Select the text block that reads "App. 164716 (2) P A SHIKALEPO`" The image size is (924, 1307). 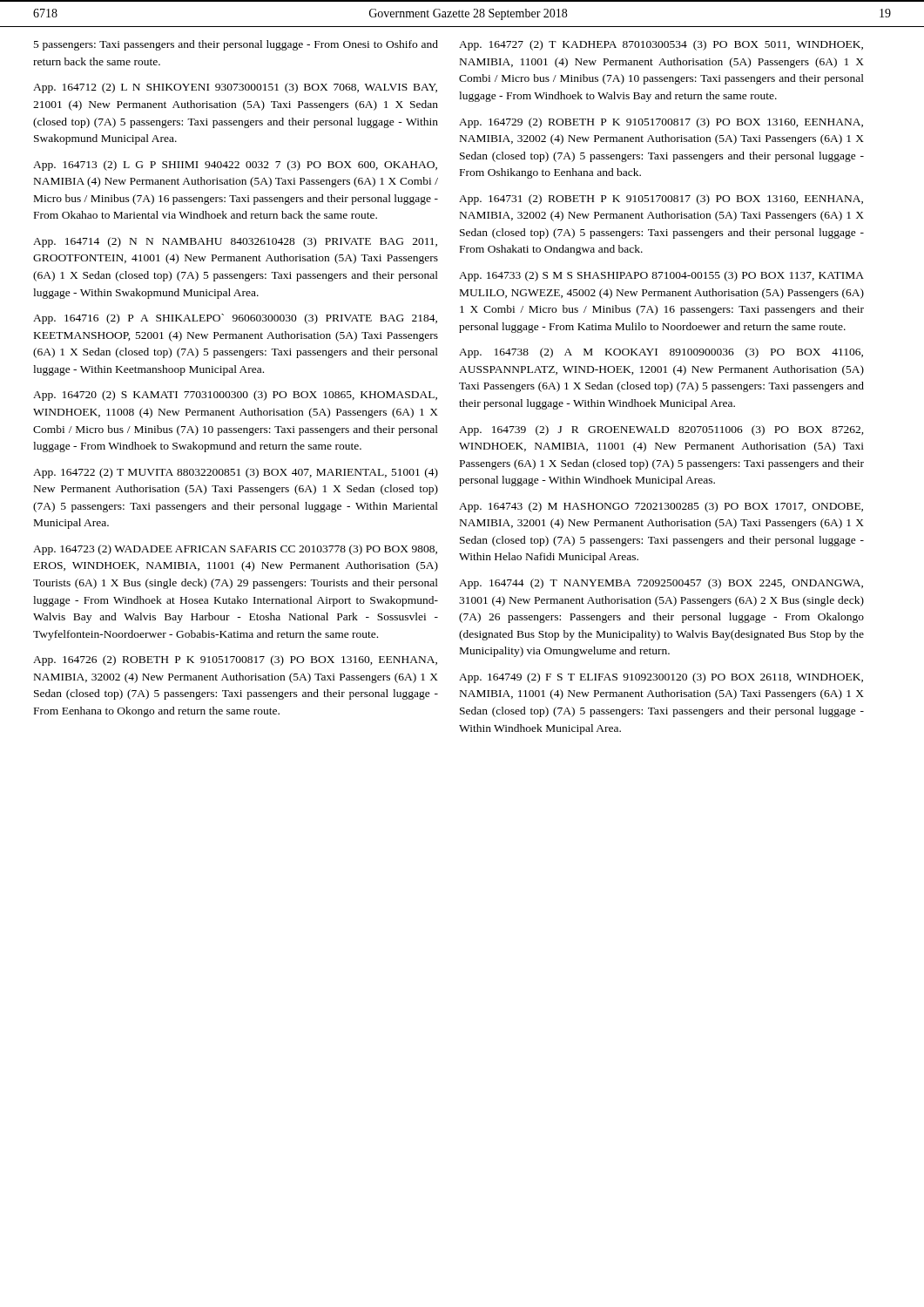coord(236,344)
